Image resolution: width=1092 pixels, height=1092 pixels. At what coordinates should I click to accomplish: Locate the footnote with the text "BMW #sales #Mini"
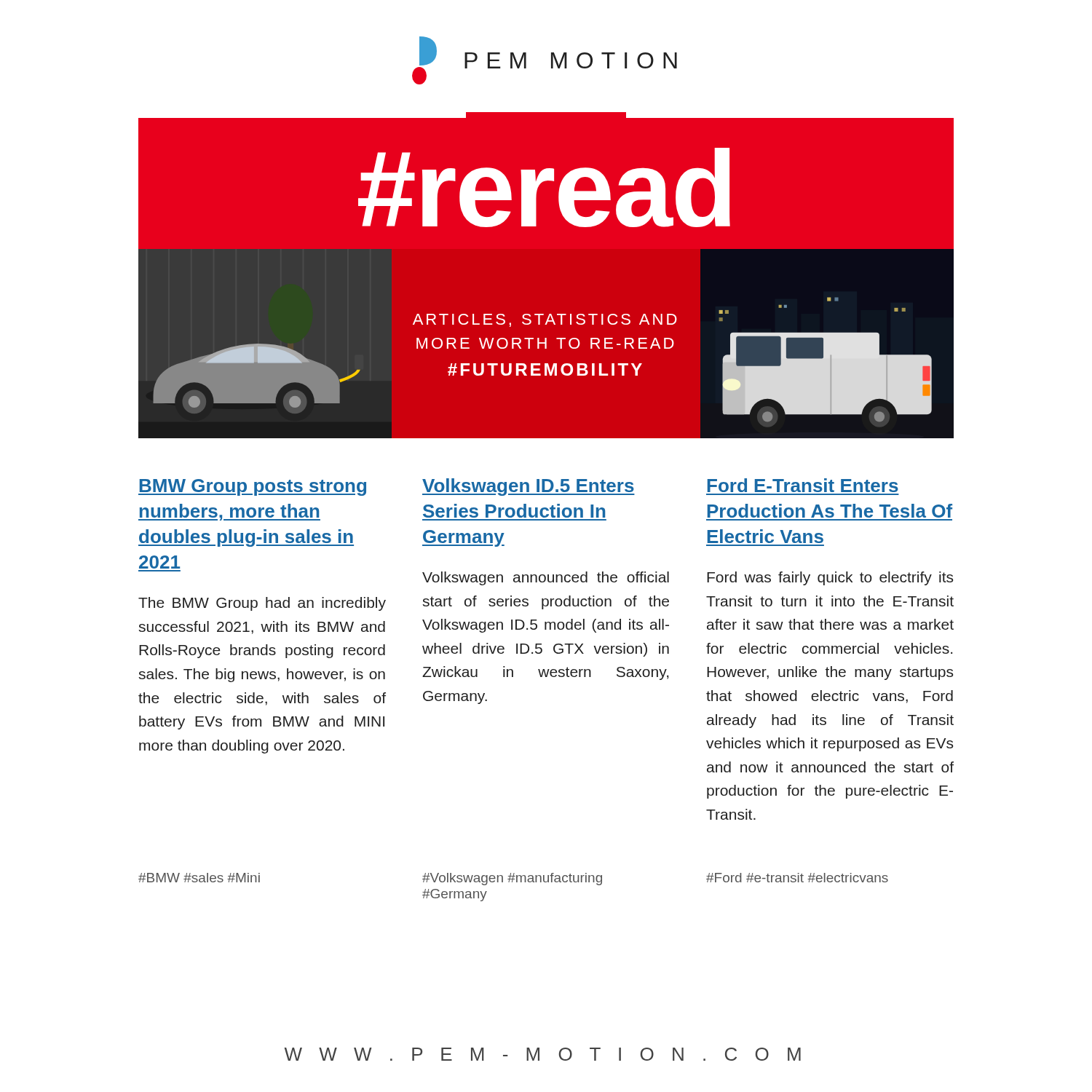click(199, 878)
